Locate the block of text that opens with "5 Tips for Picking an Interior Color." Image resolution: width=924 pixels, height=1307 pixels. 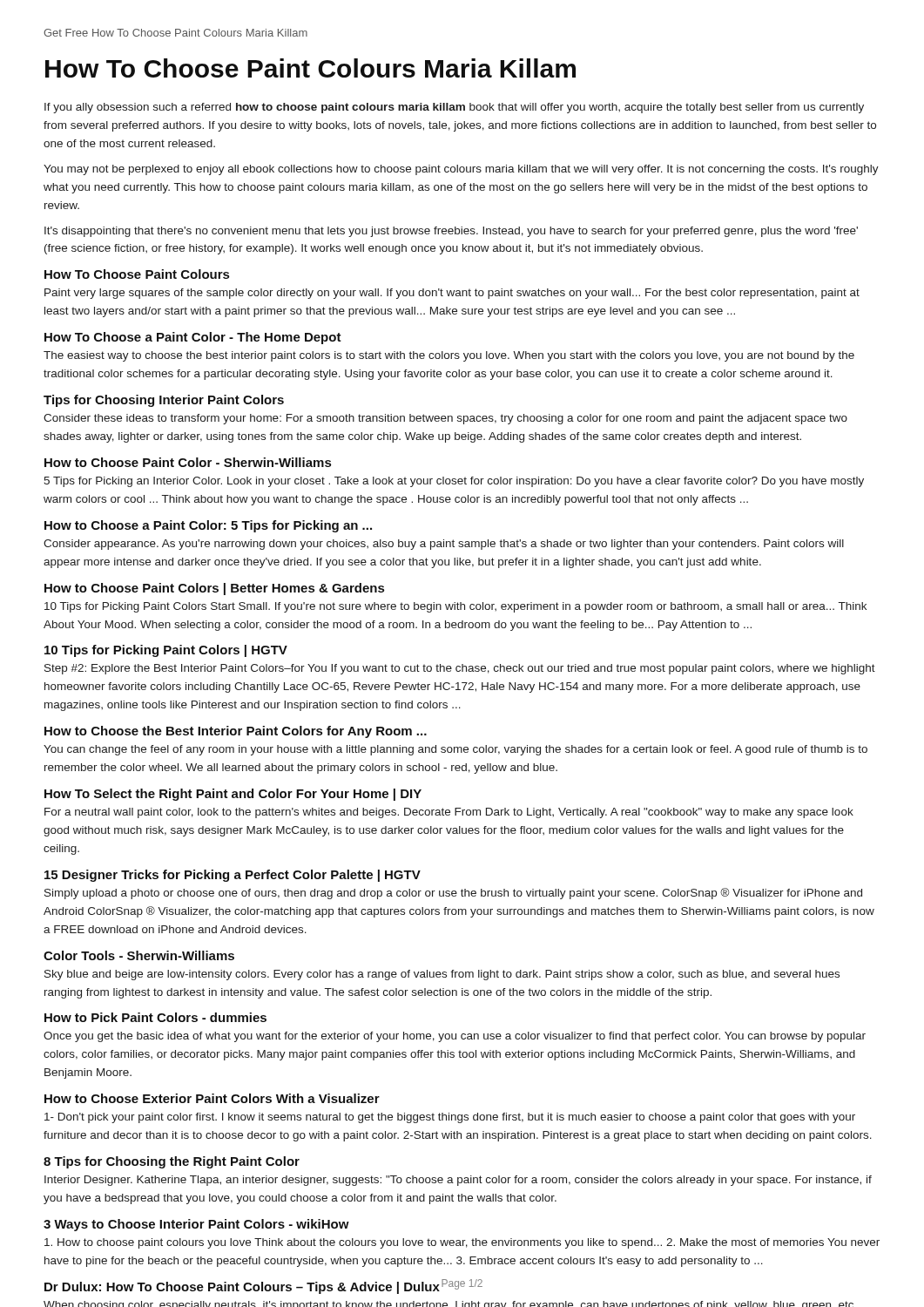click(x=454, y=490)
